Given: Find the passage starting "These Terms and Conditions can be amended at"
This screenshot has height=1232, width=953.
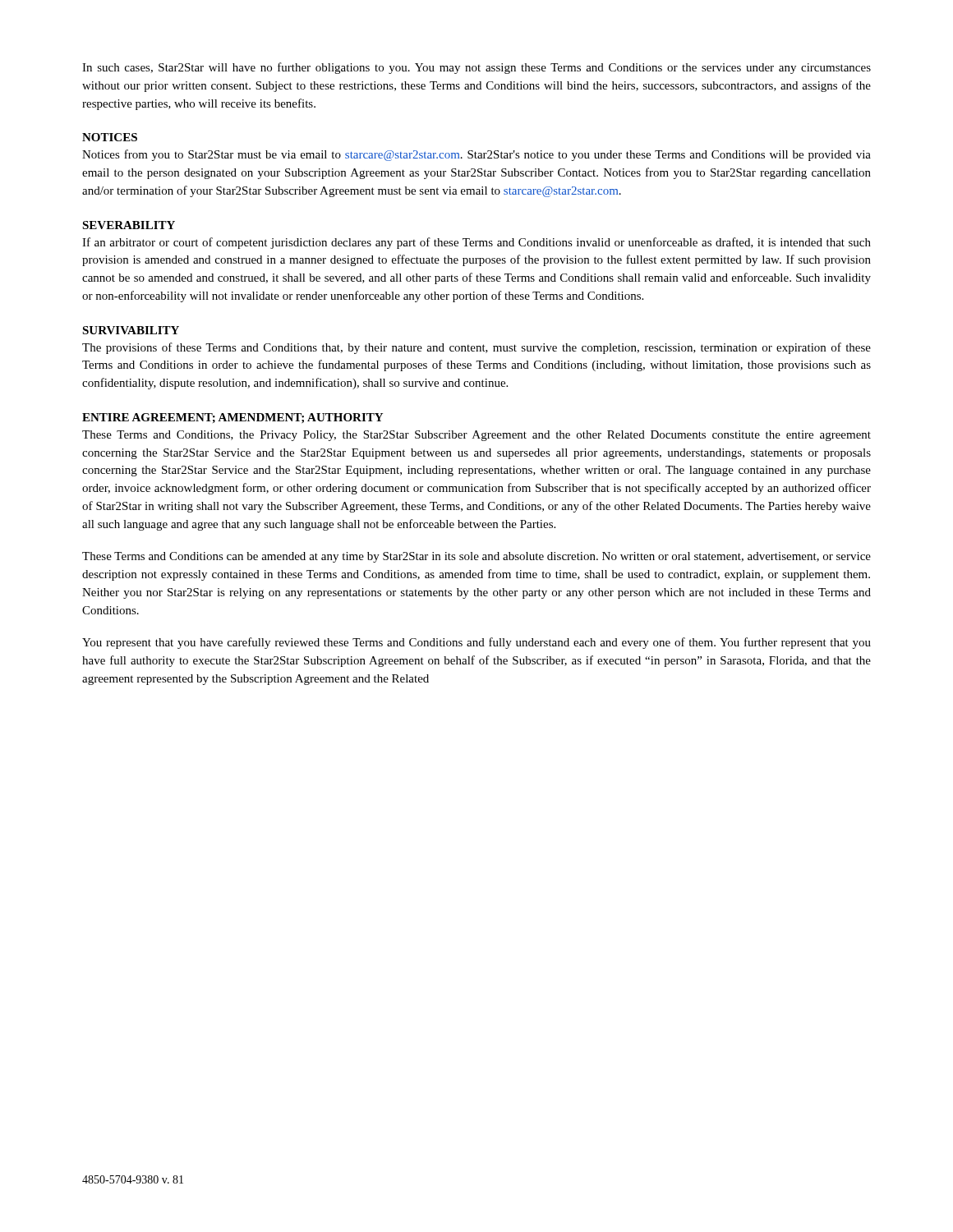Looking at the screenshot, I should pyautogui.click(x=476, y=584).
